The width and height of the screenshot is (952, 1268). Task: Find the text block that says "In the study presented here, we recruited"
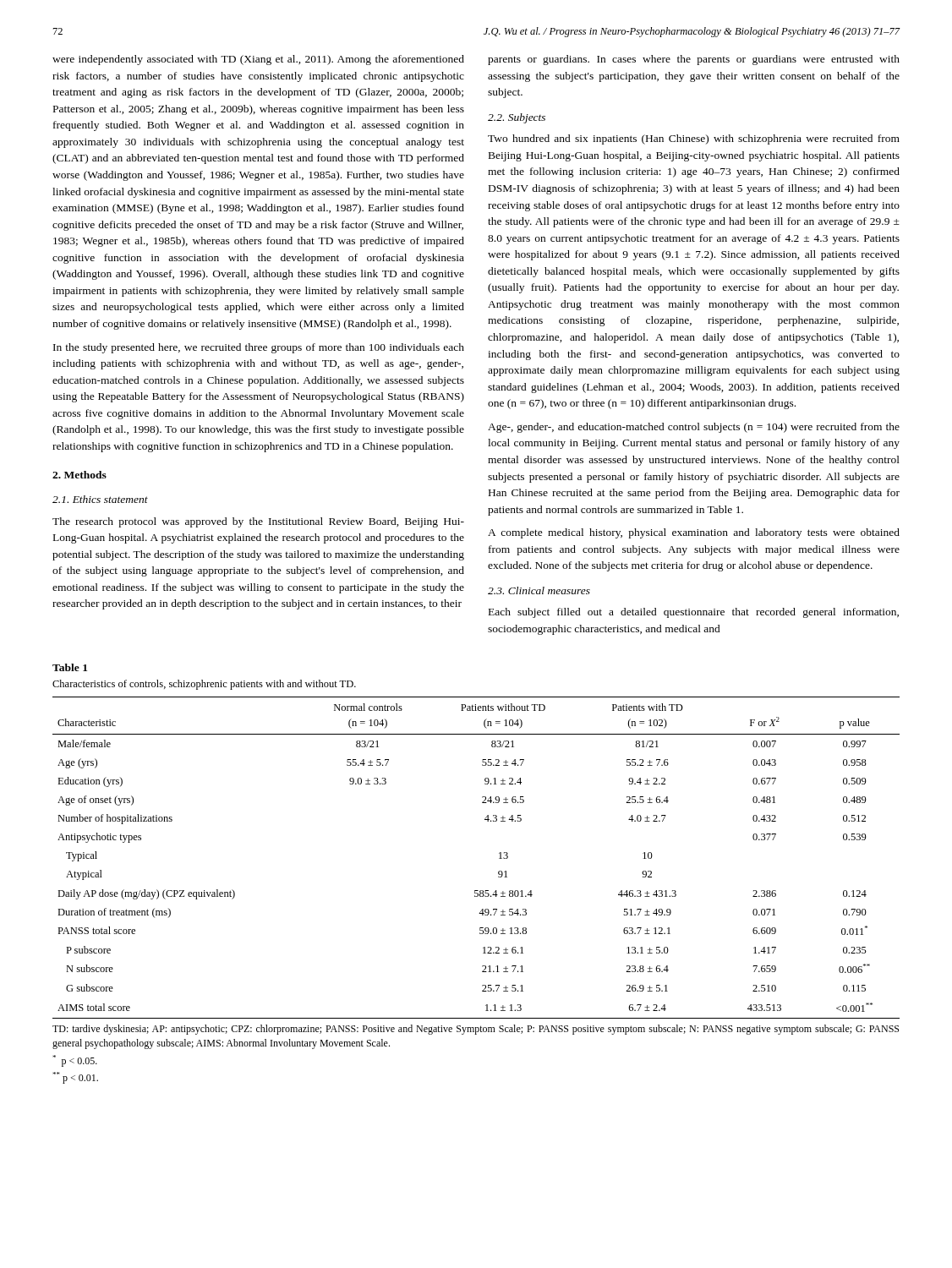[258, 396]
